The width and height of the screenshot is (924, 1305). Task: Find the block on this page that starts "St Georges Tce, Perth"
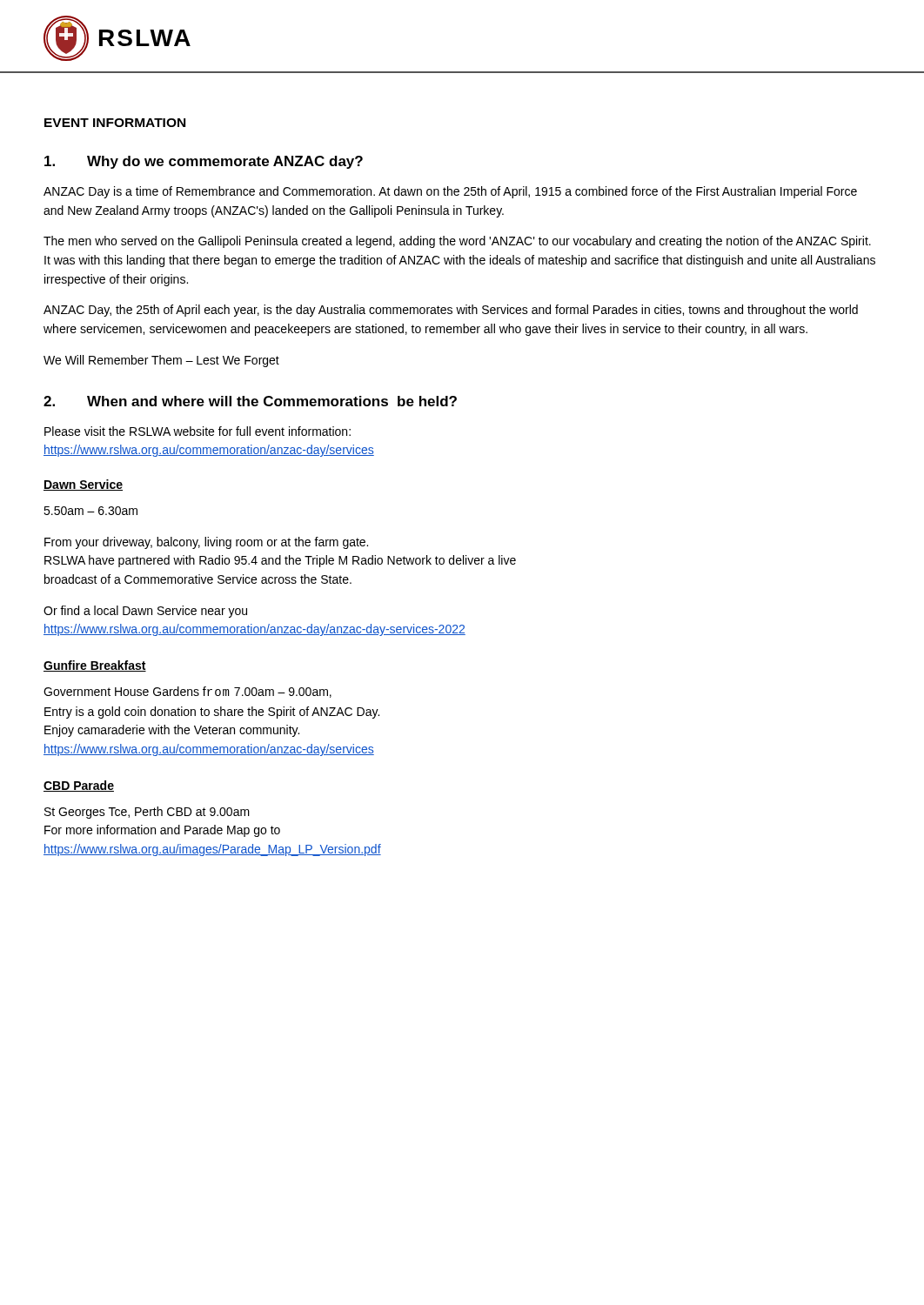click(x=212, y=830)
